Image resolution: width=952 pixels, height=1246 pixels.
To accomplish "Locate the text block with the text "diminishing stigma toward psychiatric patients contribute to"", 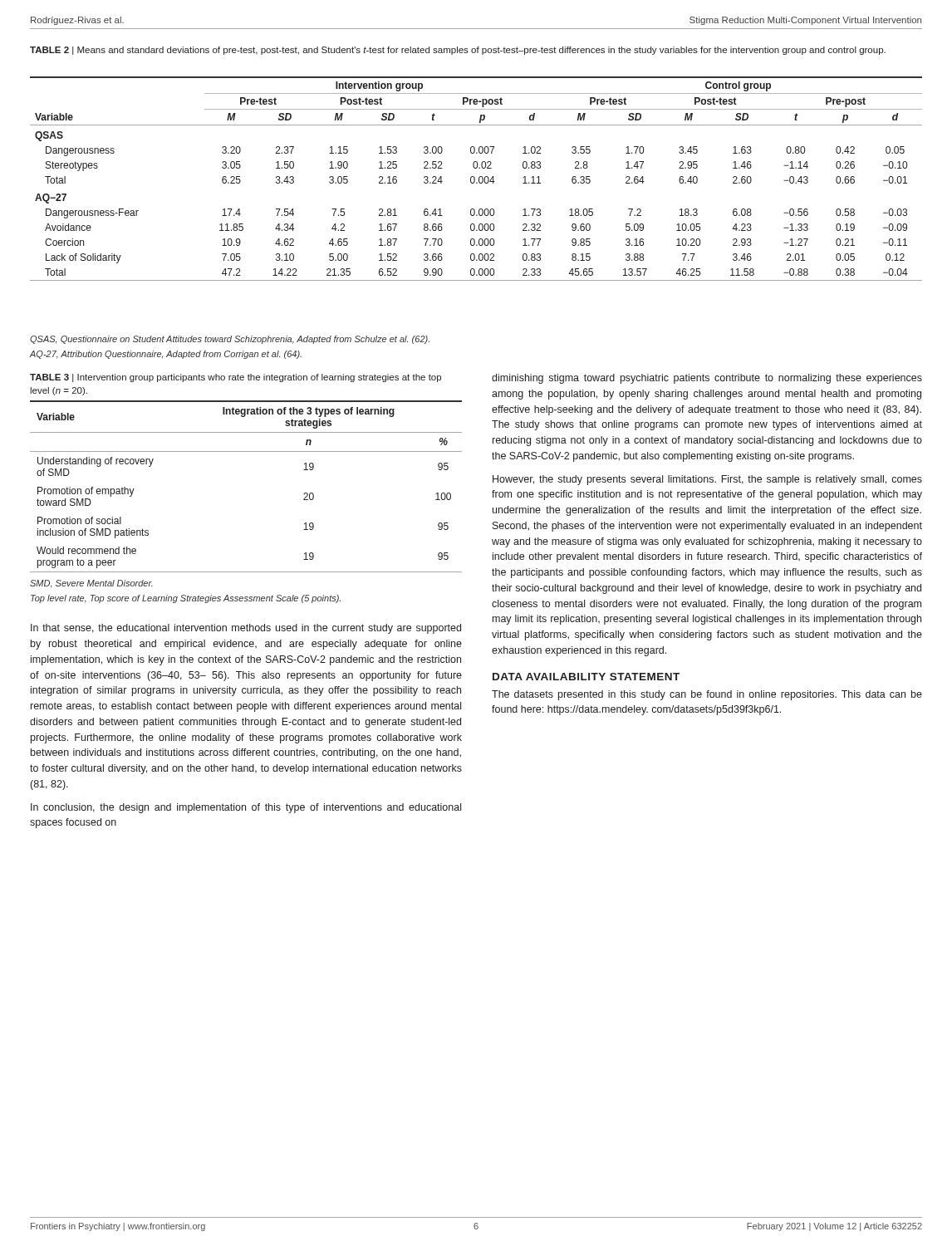I will pos(707,417).
